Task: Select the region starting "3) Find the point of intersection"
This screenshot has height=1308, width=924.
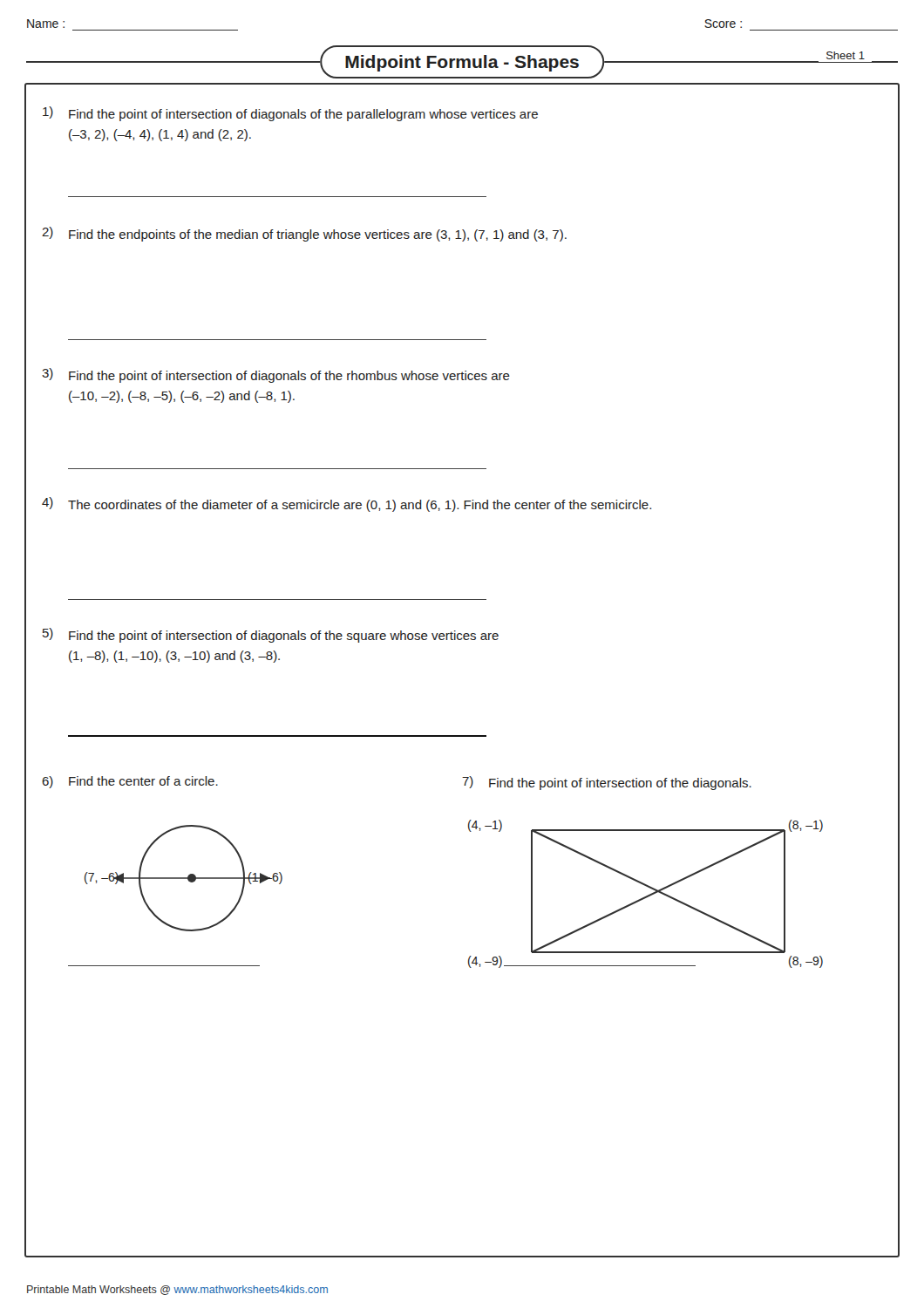Action: point(462,386)
